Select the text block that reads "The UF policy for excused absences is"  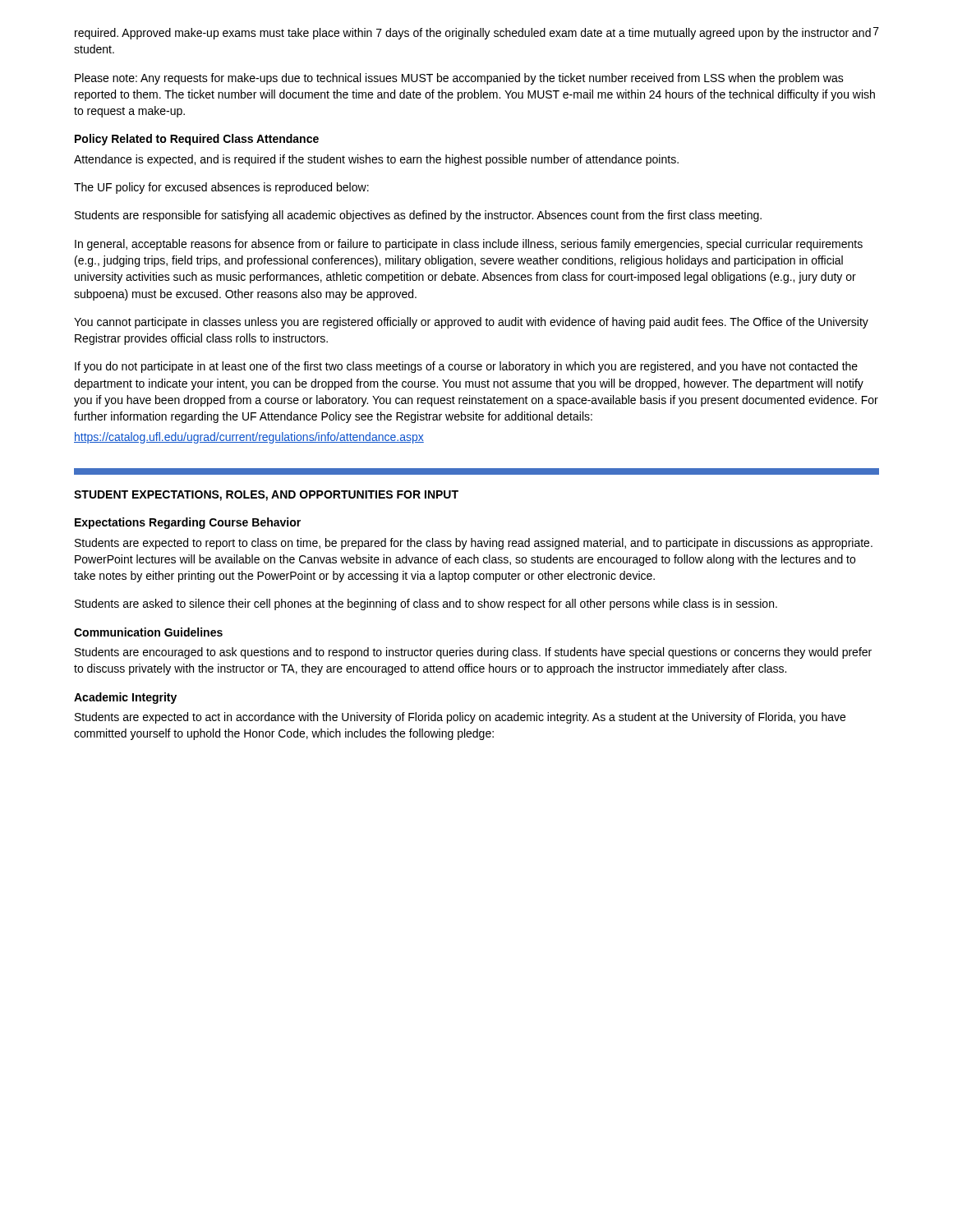click(x=222, y=187)
